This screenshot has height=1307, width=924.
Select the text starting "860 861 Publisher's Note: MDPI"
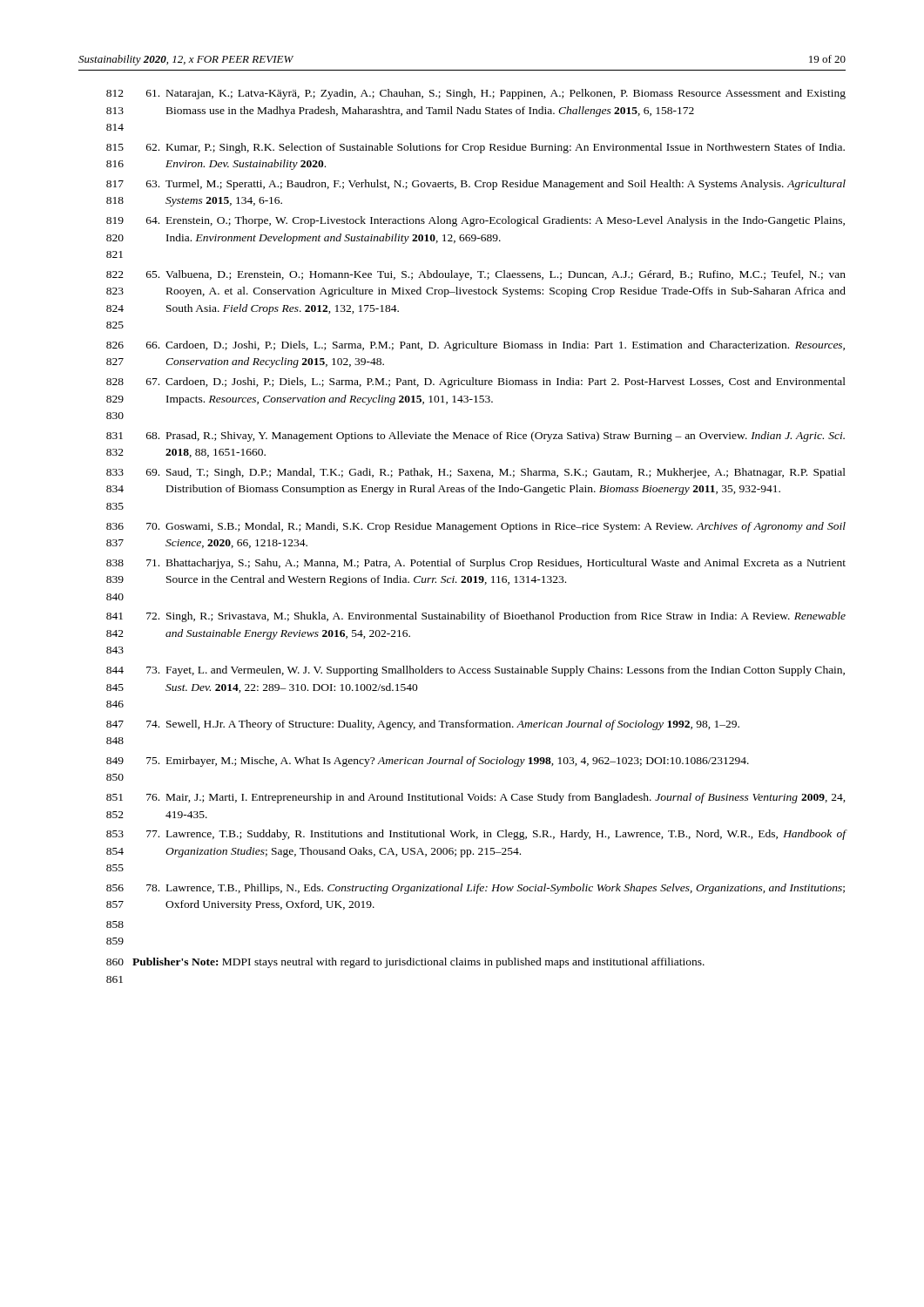(462, 970)
